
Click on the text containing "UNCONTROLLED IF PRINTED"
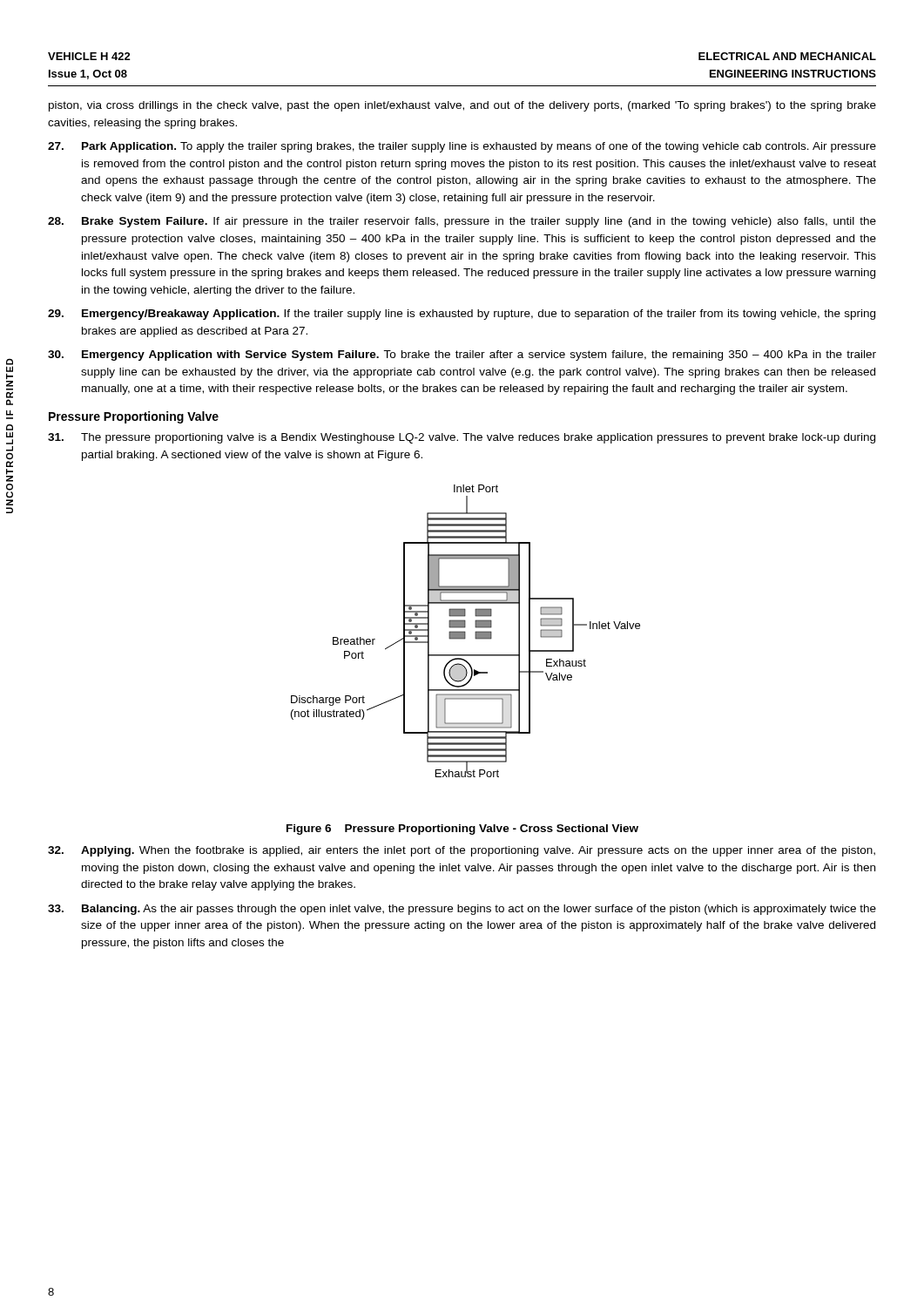click(10, 436)
